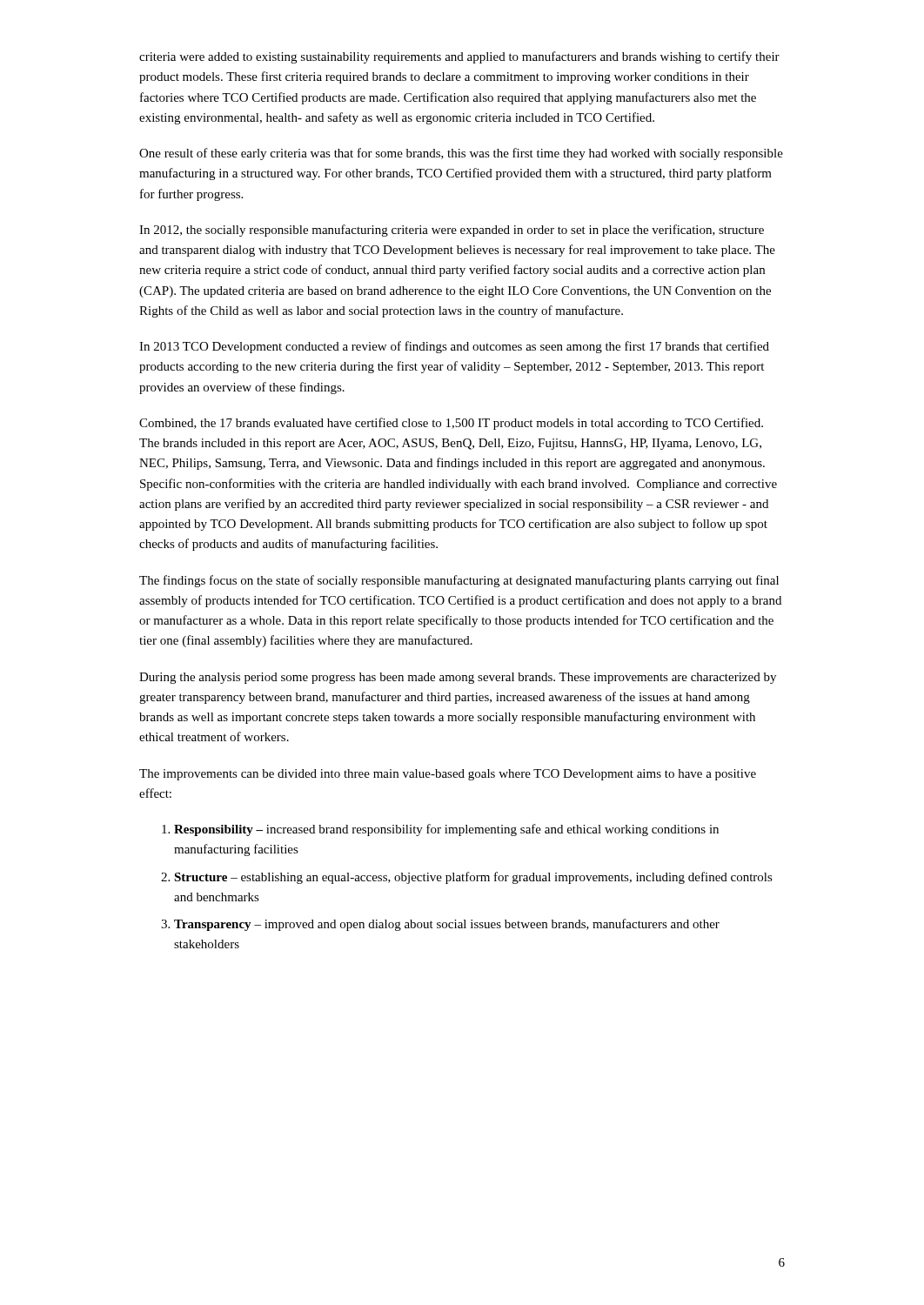Screen dimensions: 1305x924
Task: Locate the region starting "Responsibility – increased"
Action: 447,839
